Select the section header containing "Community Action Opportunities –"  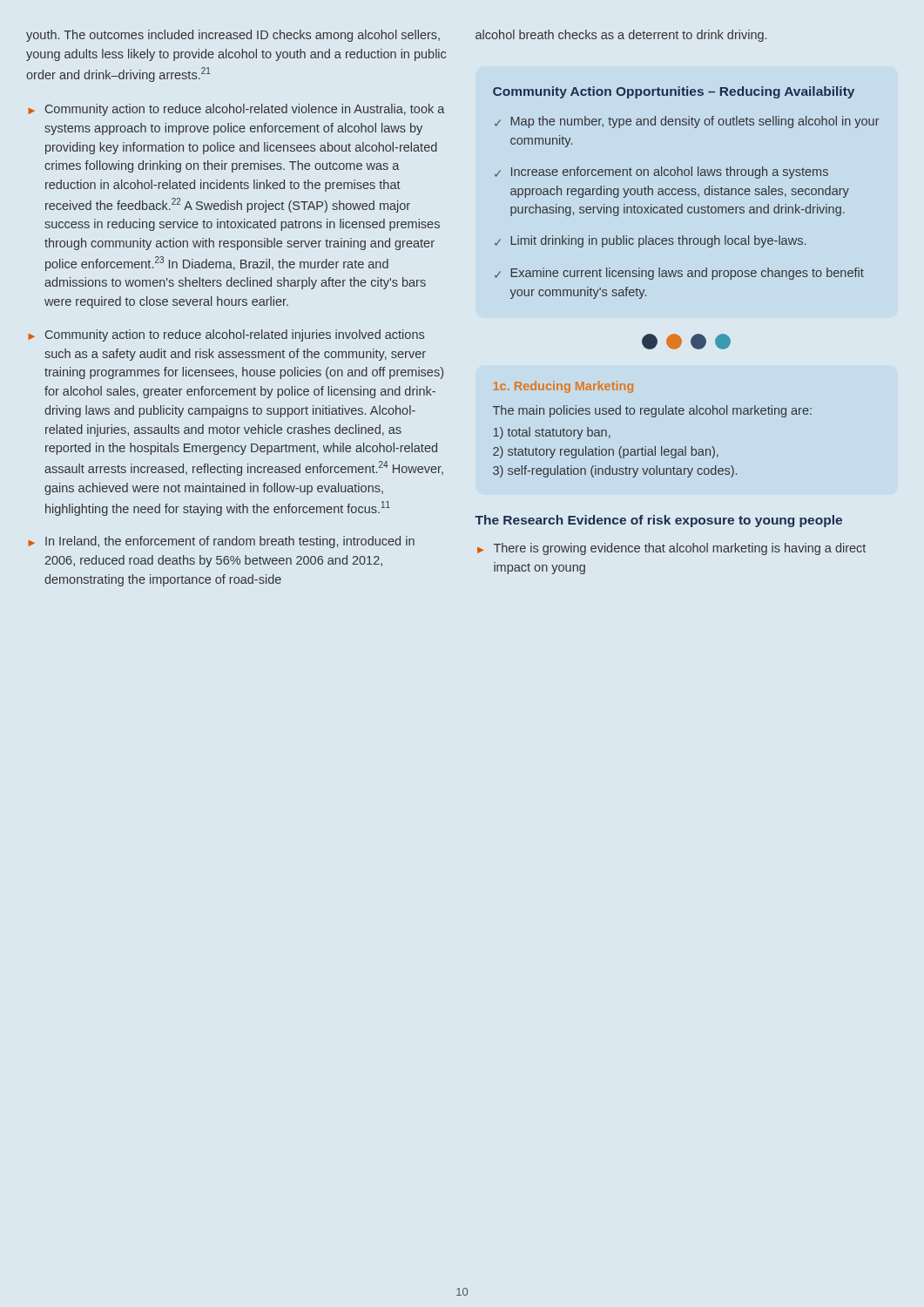[x=686, y=192]
